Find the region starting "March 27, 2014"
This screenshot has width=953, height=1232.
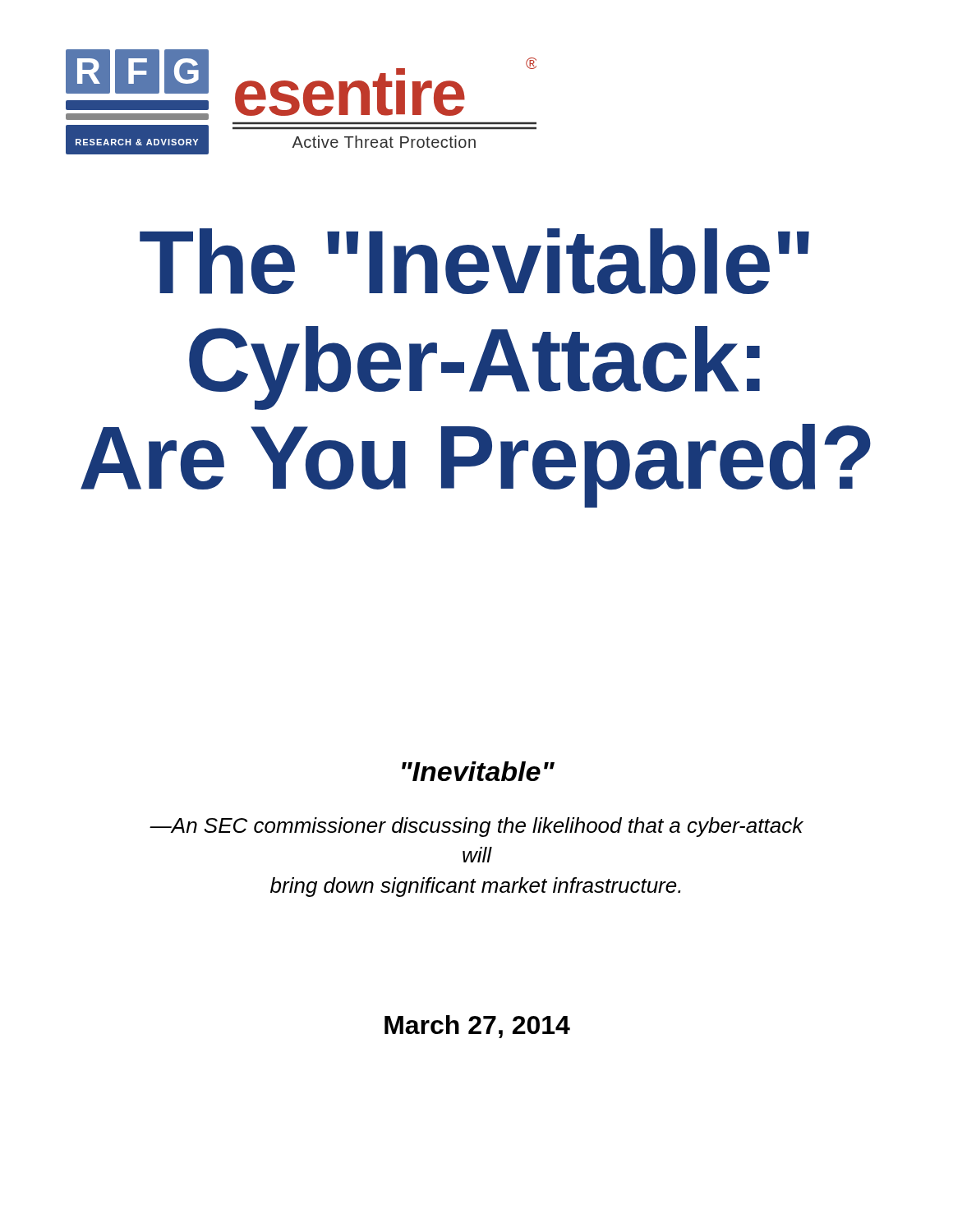coord(476,1025)
